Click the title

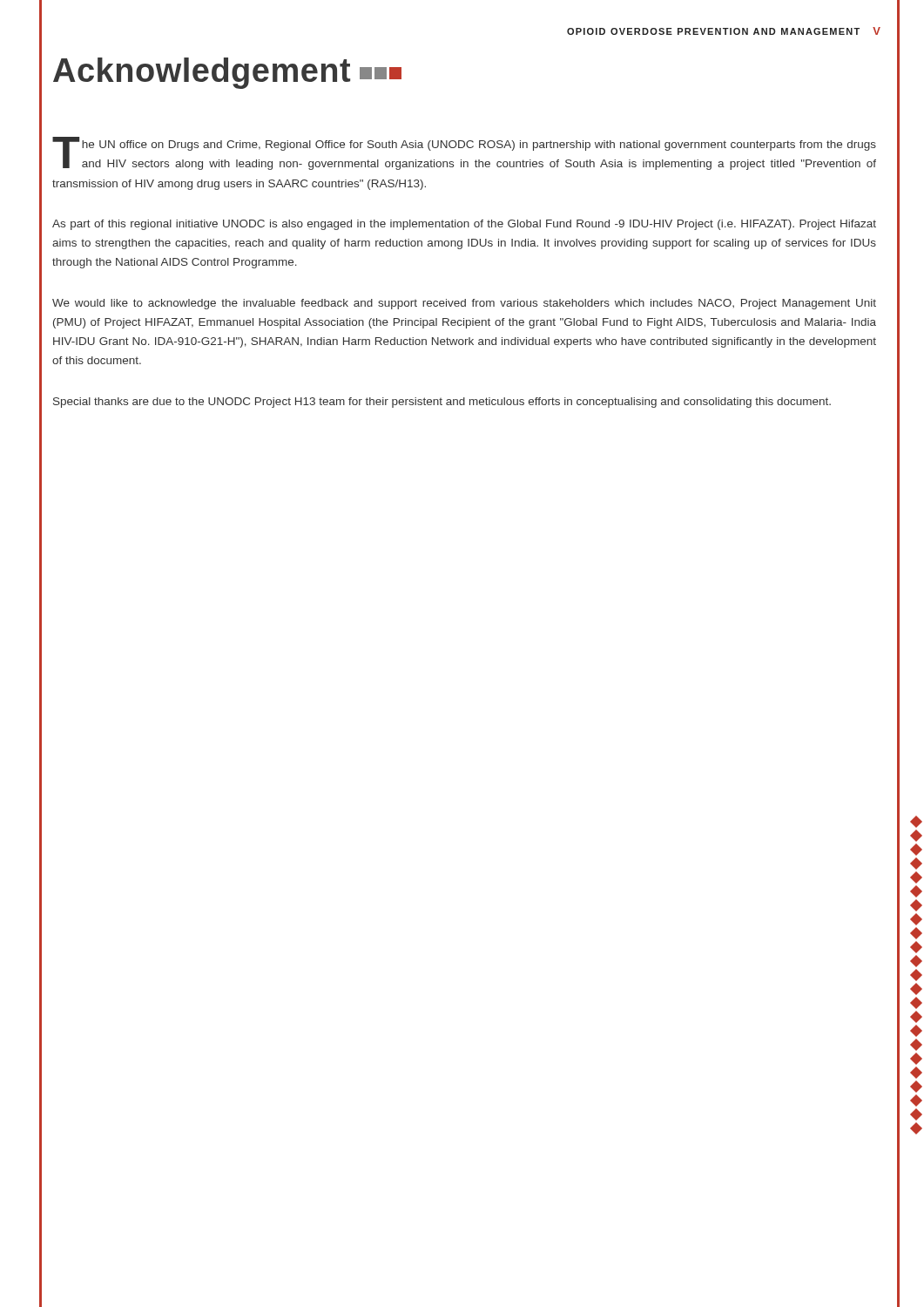(466, 71)
